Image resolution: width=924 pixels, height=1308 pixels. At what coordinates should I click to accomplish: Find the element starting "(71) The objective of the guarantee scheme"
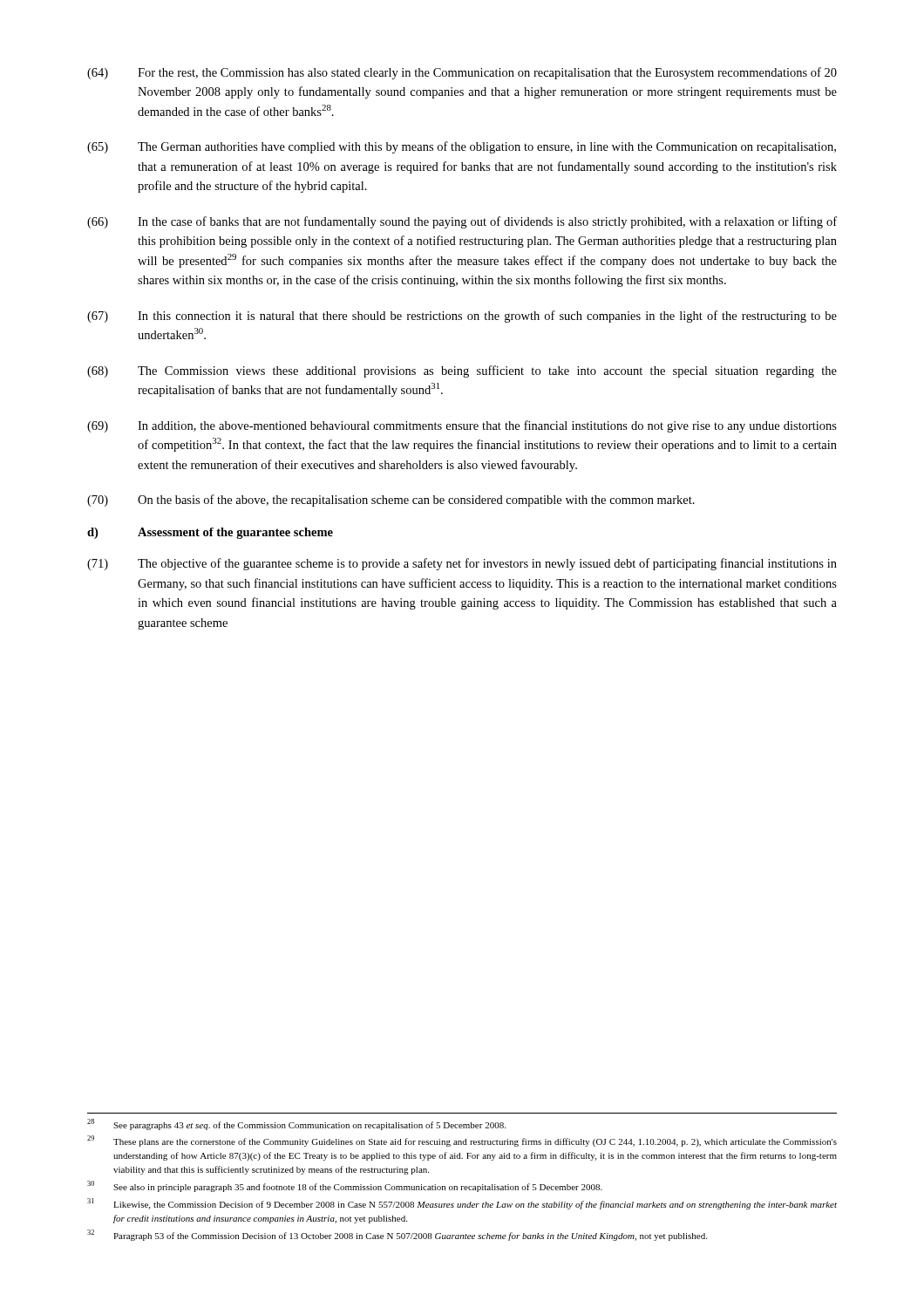click(x=462, y=593)
